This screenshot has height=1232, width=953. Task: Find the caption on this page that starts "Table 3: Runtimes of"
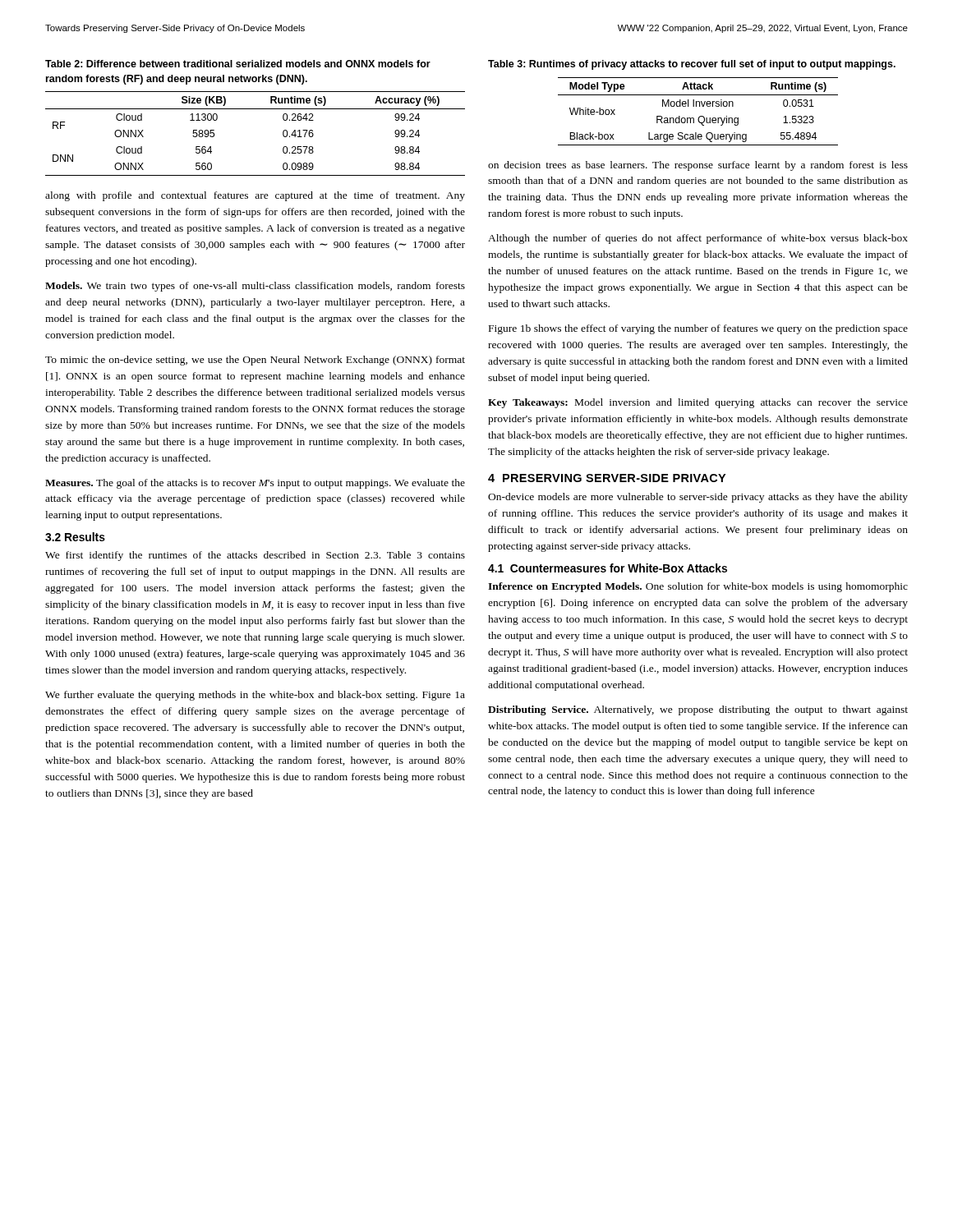[x=692, y=64]
